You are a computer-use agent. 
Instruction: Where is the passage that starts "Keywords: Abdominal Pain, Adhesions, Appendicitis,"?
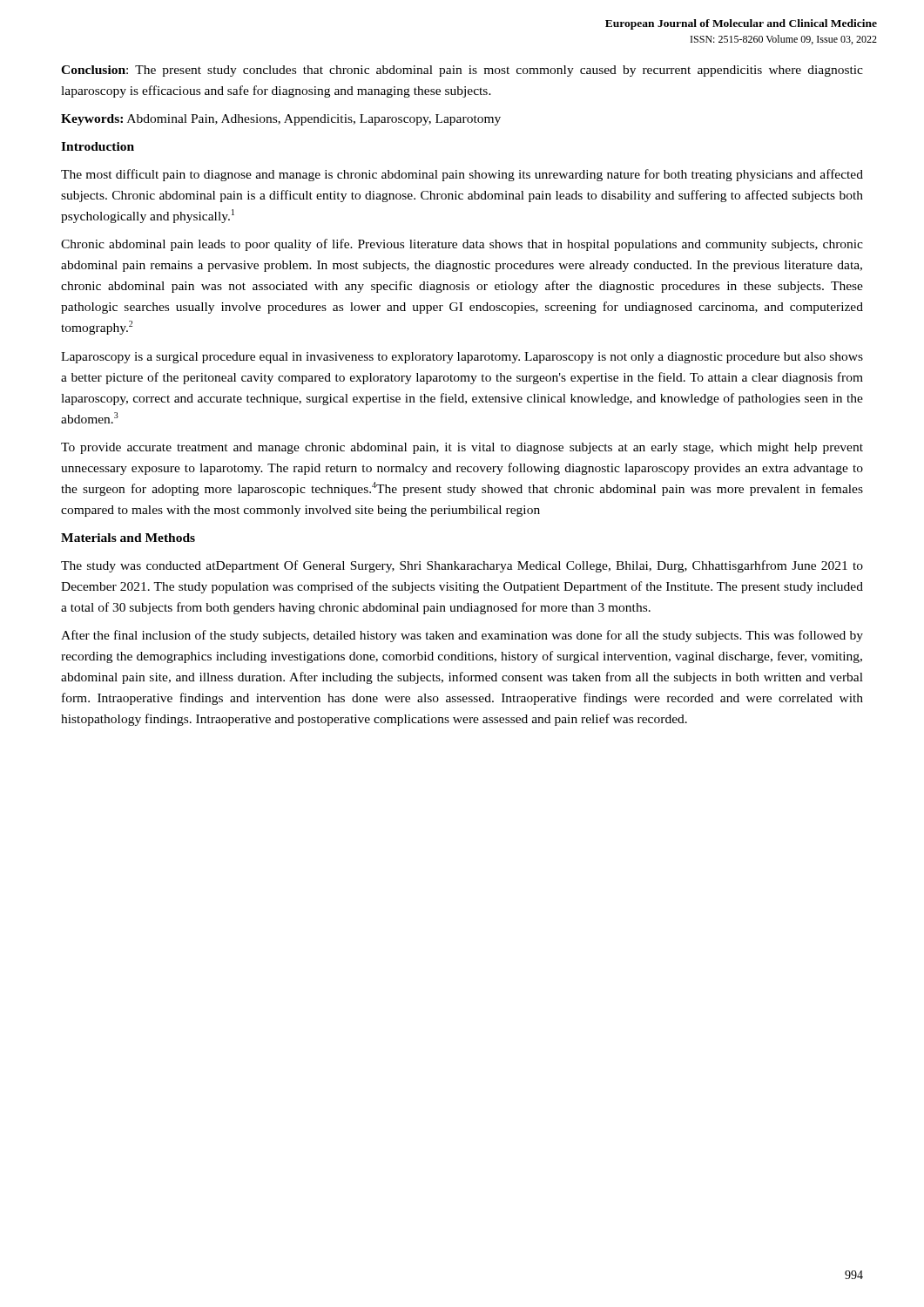pyautogui.click(x=462, y=119)
